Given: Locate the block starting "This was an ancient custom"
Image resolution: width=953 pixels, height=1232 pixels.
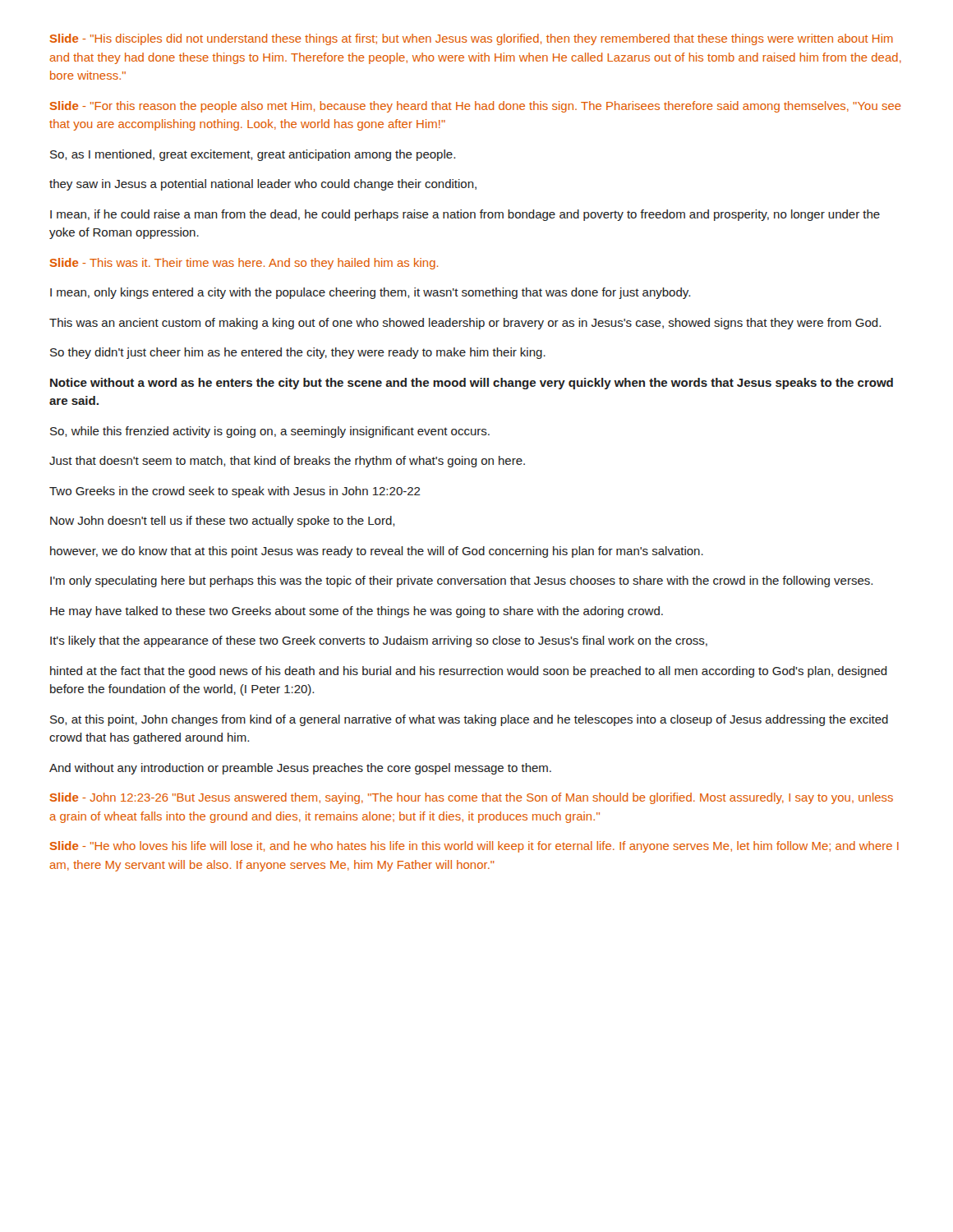Looking at the screenshot, I should [466, 322].
